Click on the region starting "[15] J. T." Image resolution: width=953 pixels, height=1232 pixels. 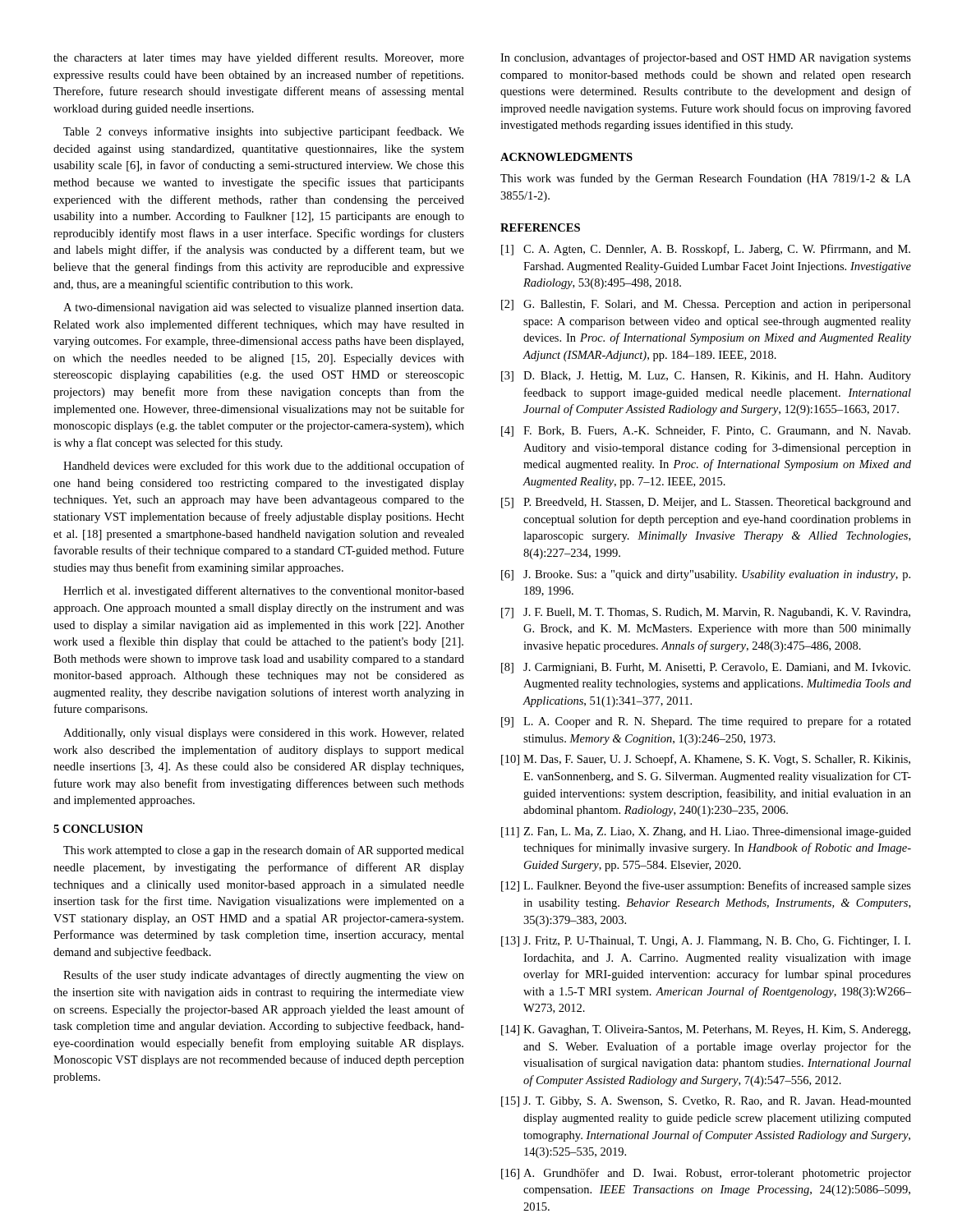point(706,1126)
